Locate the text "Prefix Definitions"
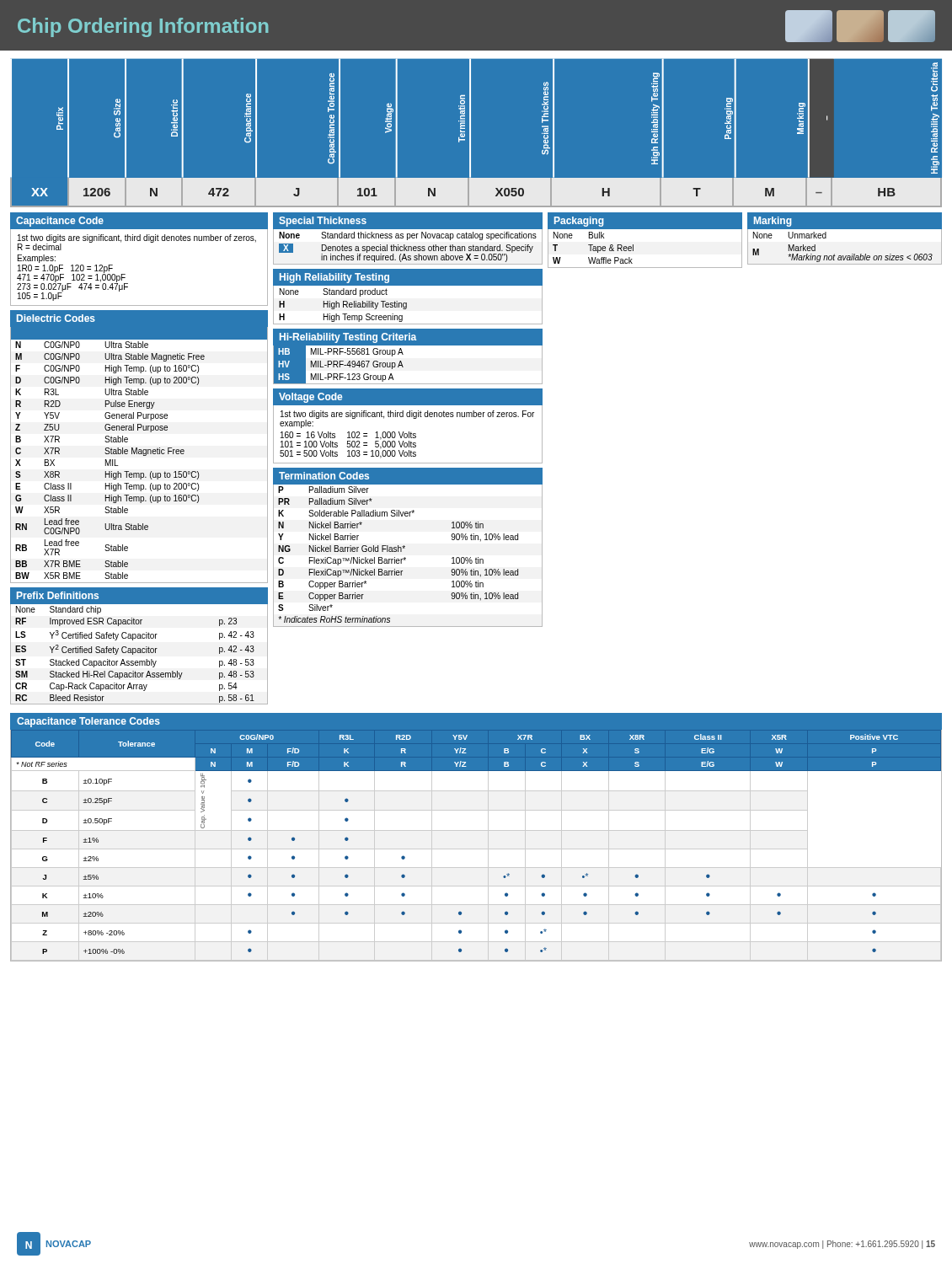The image size is (952, 1264). pyautogui.click(x=58, y=595)
